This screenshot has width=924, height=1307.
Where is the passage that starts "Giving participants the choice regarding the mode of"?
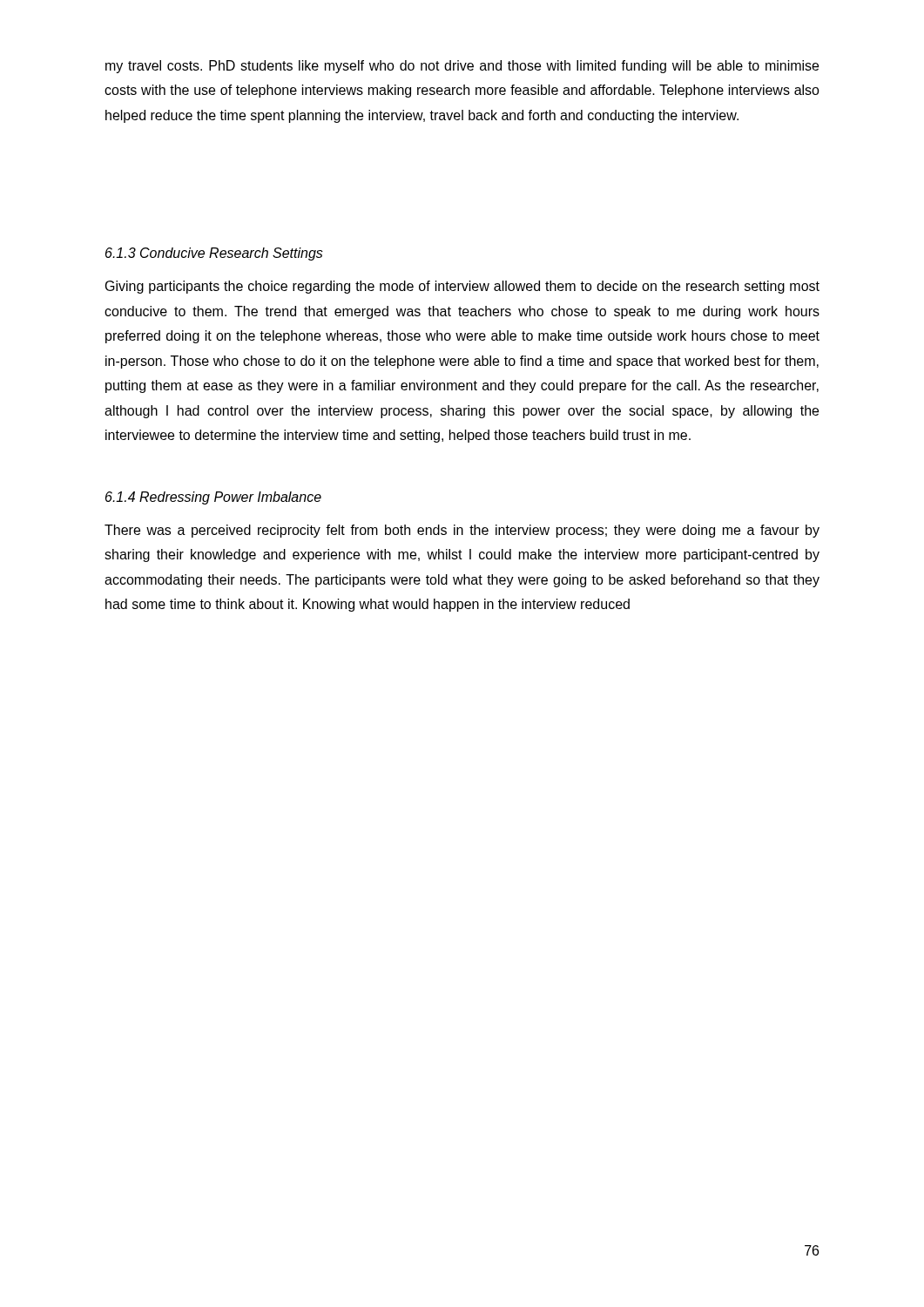[462, 361]
